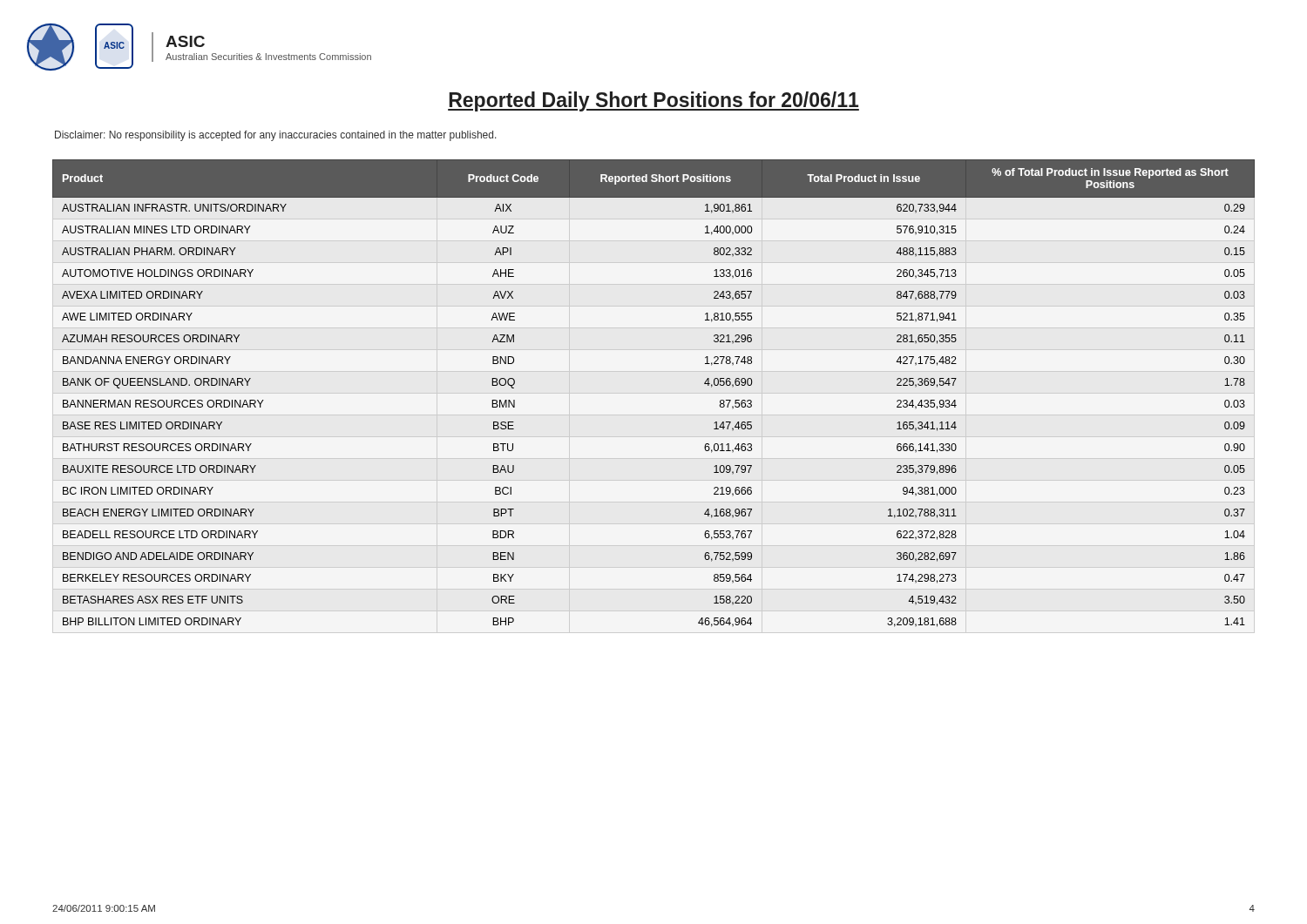This screenshot has height=924, width=1307.
Task: Find the table that mentions "BEACH ENERGY LIMITED ORDINARY"
Action: click(654, 396)
